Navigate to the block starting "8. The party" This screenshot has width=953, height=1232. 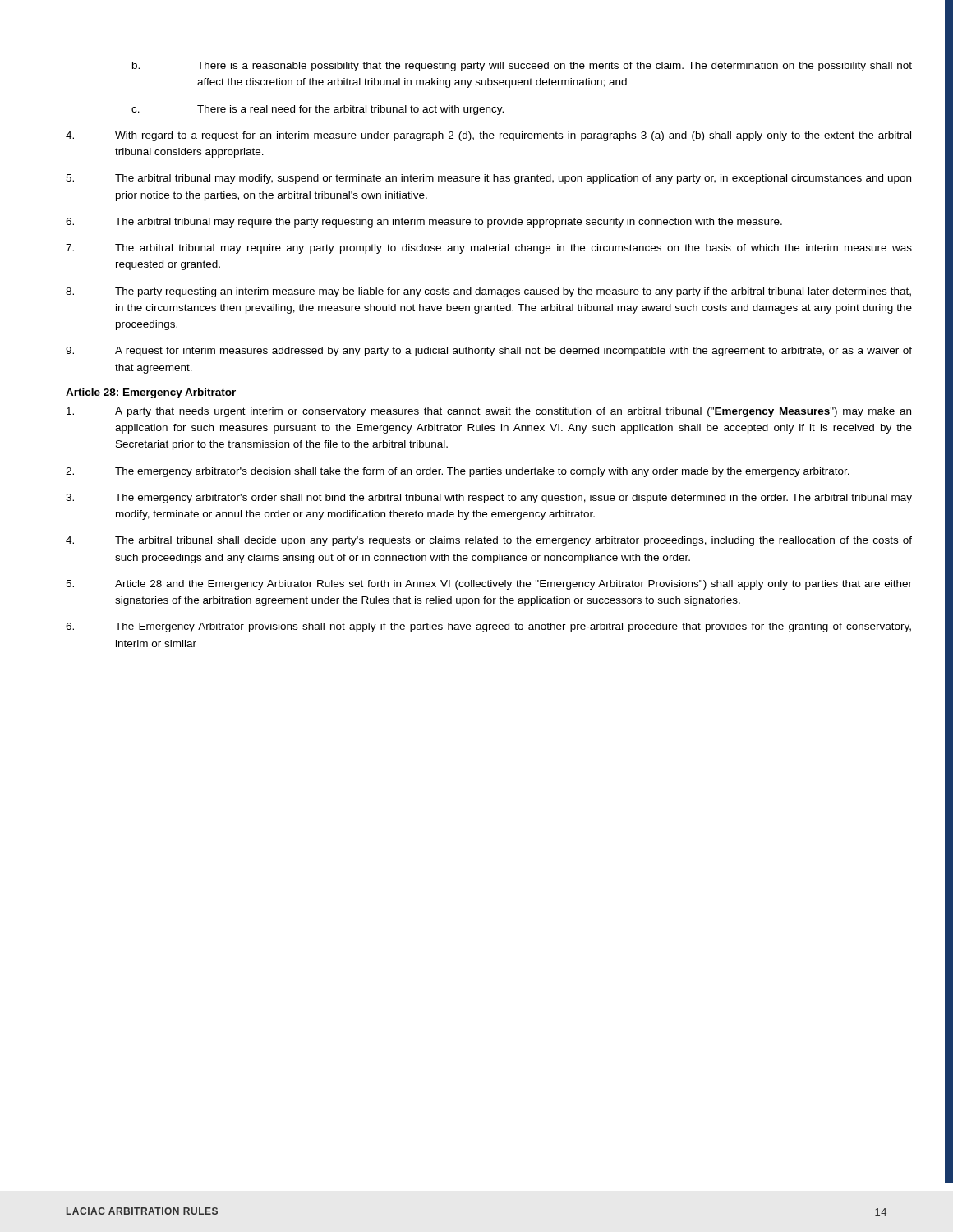coord(489,308)
